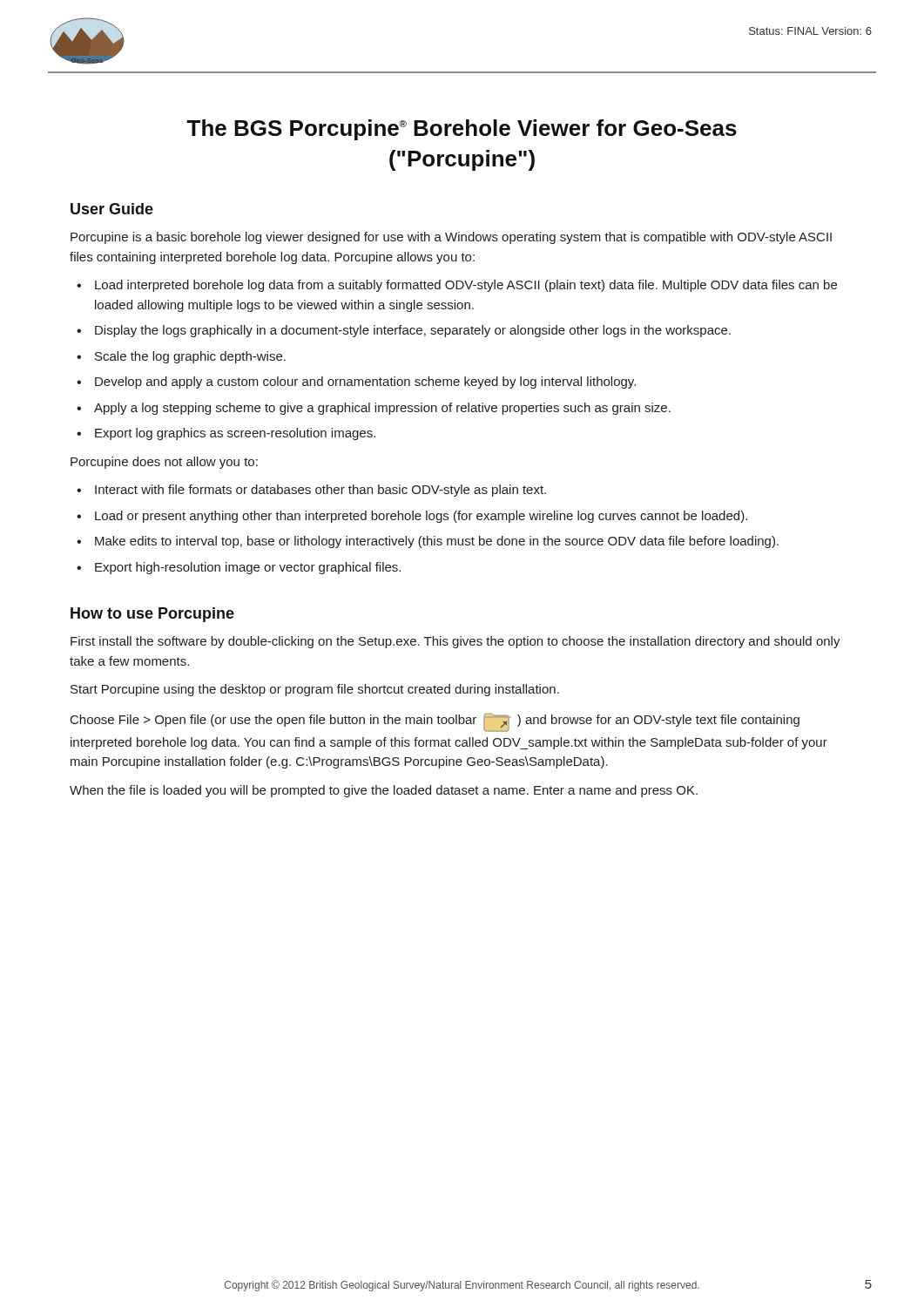Locate the text starting "When the file is loaded you will be"
This screenshot has width=924, height=1307.
(384, 790)
